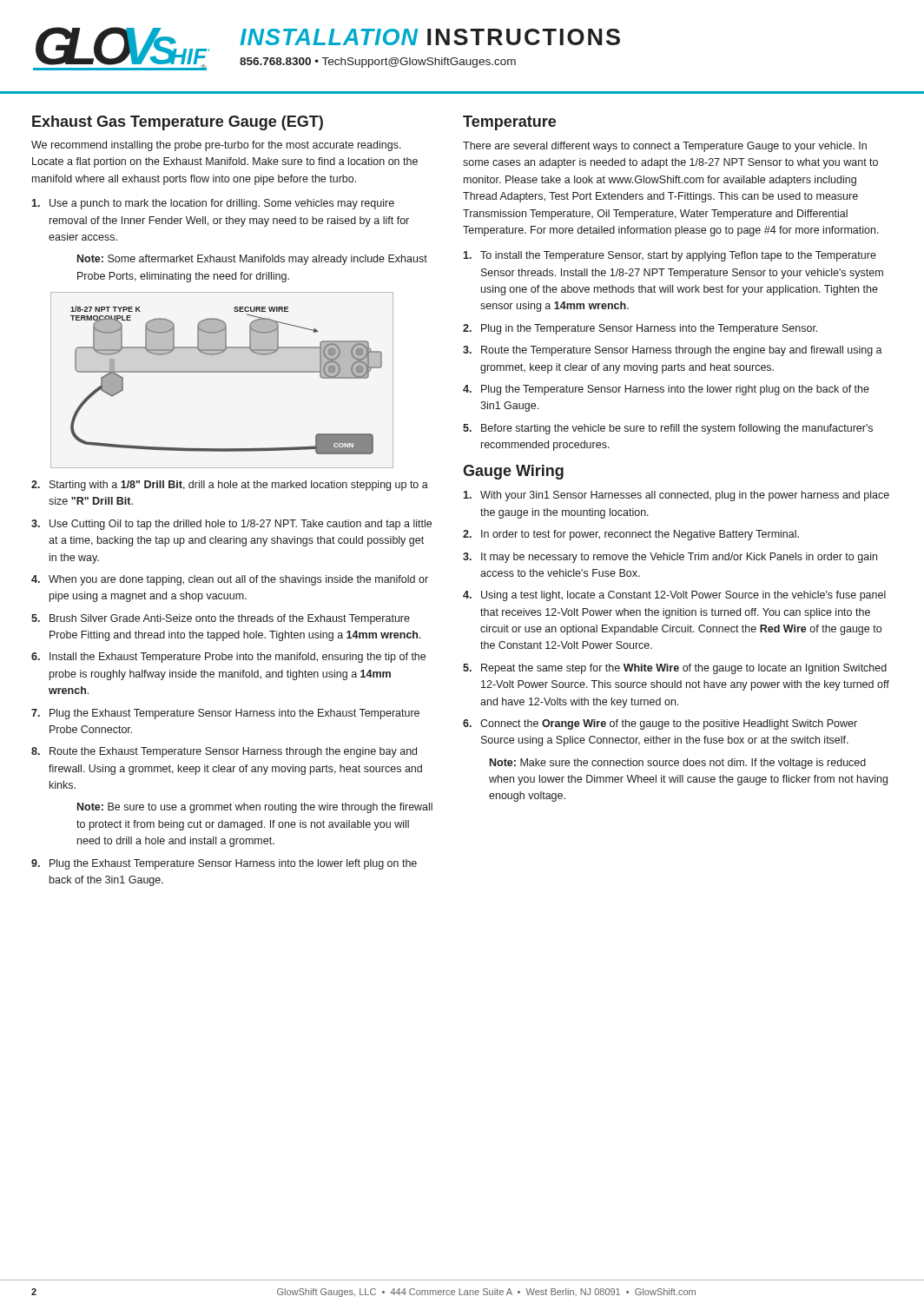The width and height of the screenshot is (924, 1303).
Task: Click the passage that begins "3. Use Cutting Oil"
Action: [x=233, y=541]
